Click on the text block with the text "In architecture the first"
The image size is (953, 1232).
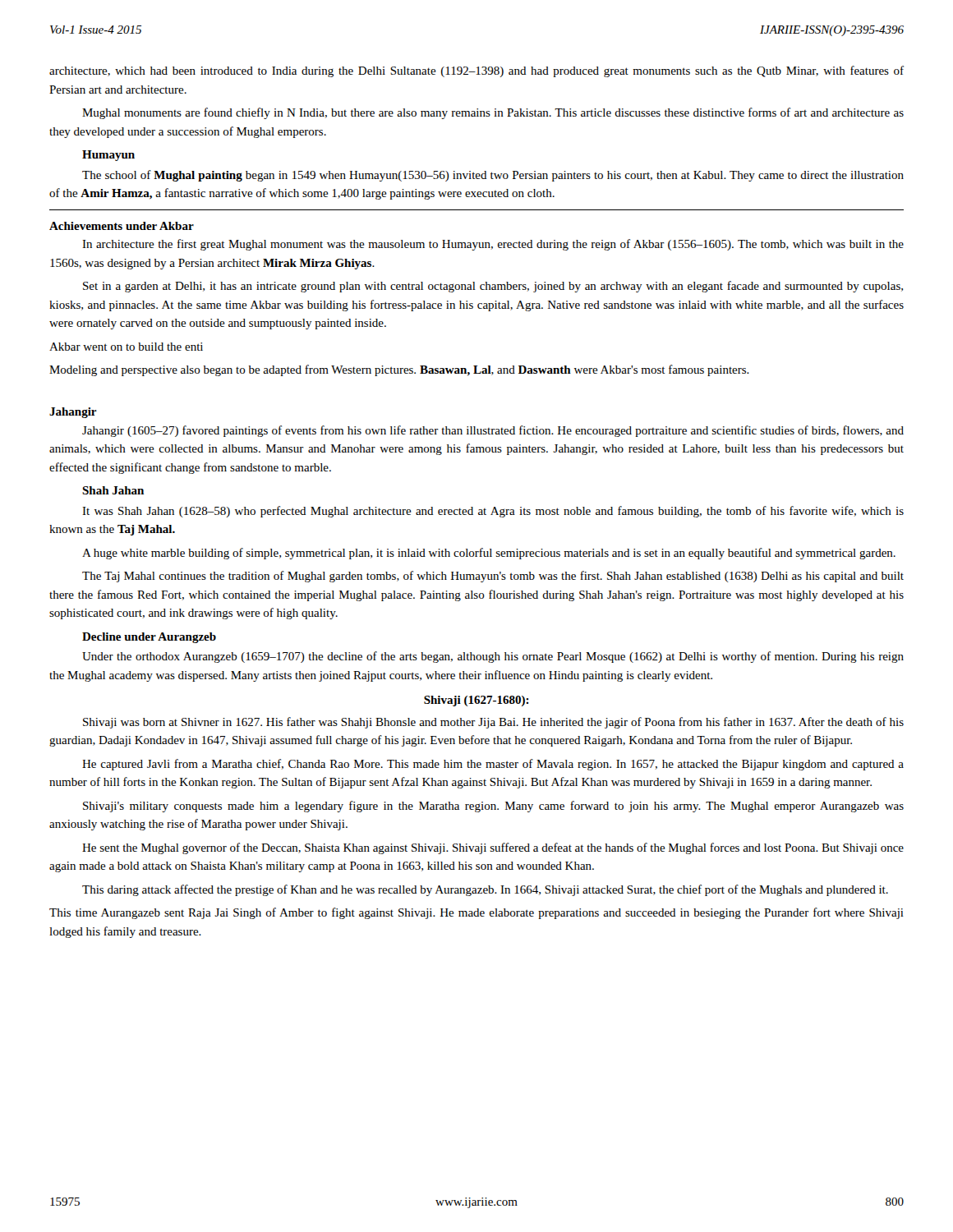click(x=476, y=253)
